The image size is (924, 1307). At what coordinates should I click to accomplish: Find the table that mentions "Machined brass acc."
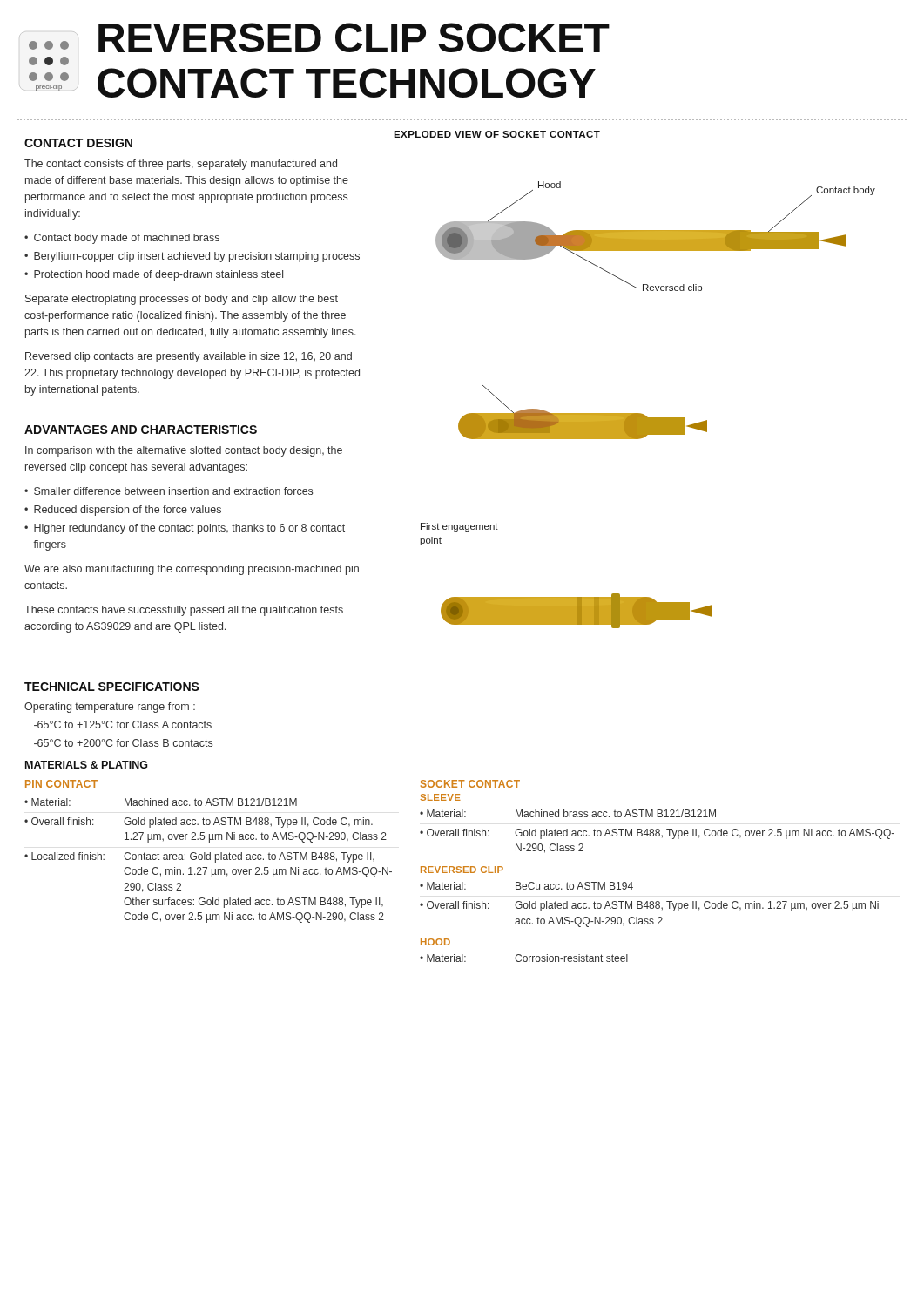[x=660, y=831]
